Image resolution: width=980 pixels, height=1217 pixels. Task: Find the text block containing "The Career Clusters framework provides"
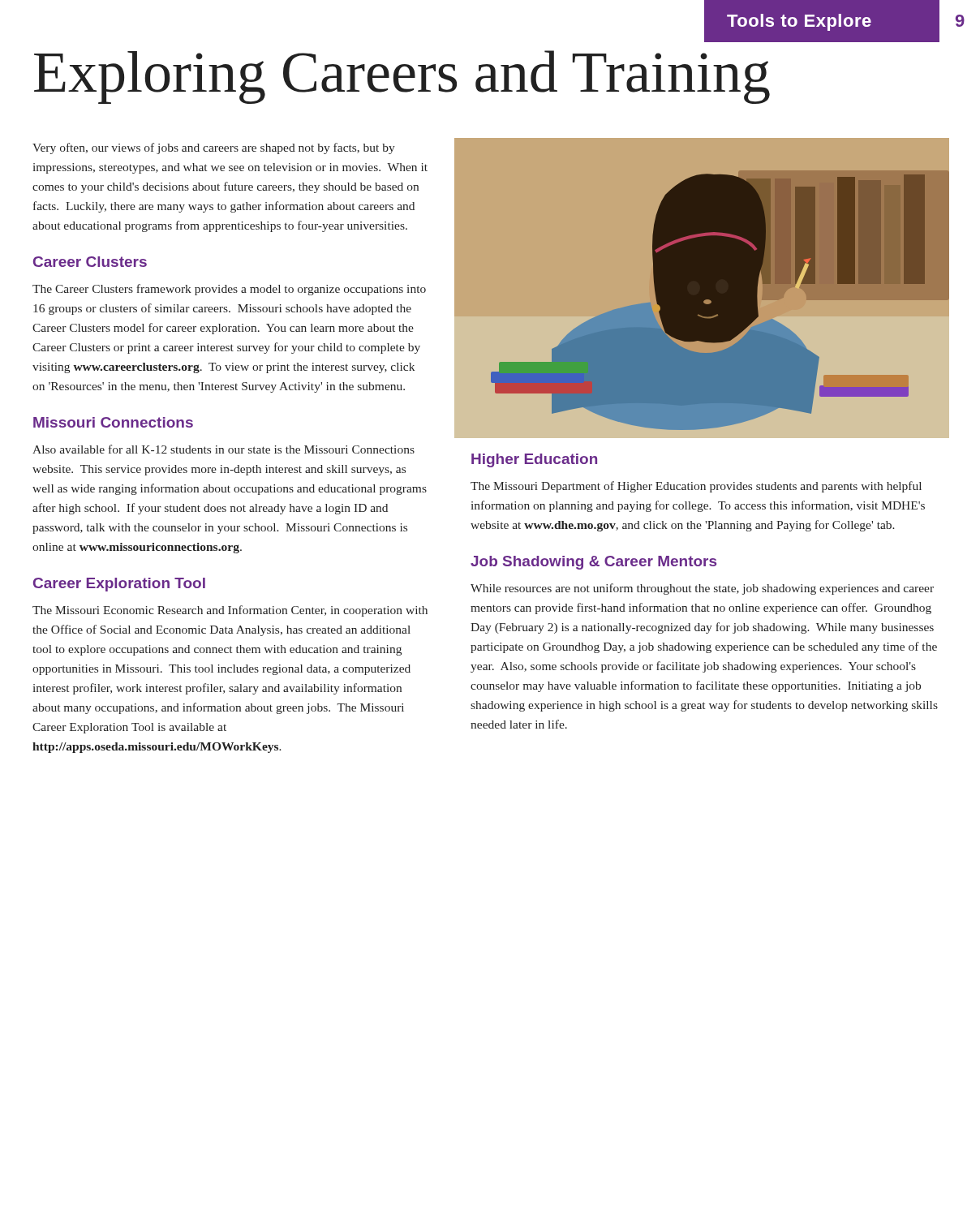[229, 337]
